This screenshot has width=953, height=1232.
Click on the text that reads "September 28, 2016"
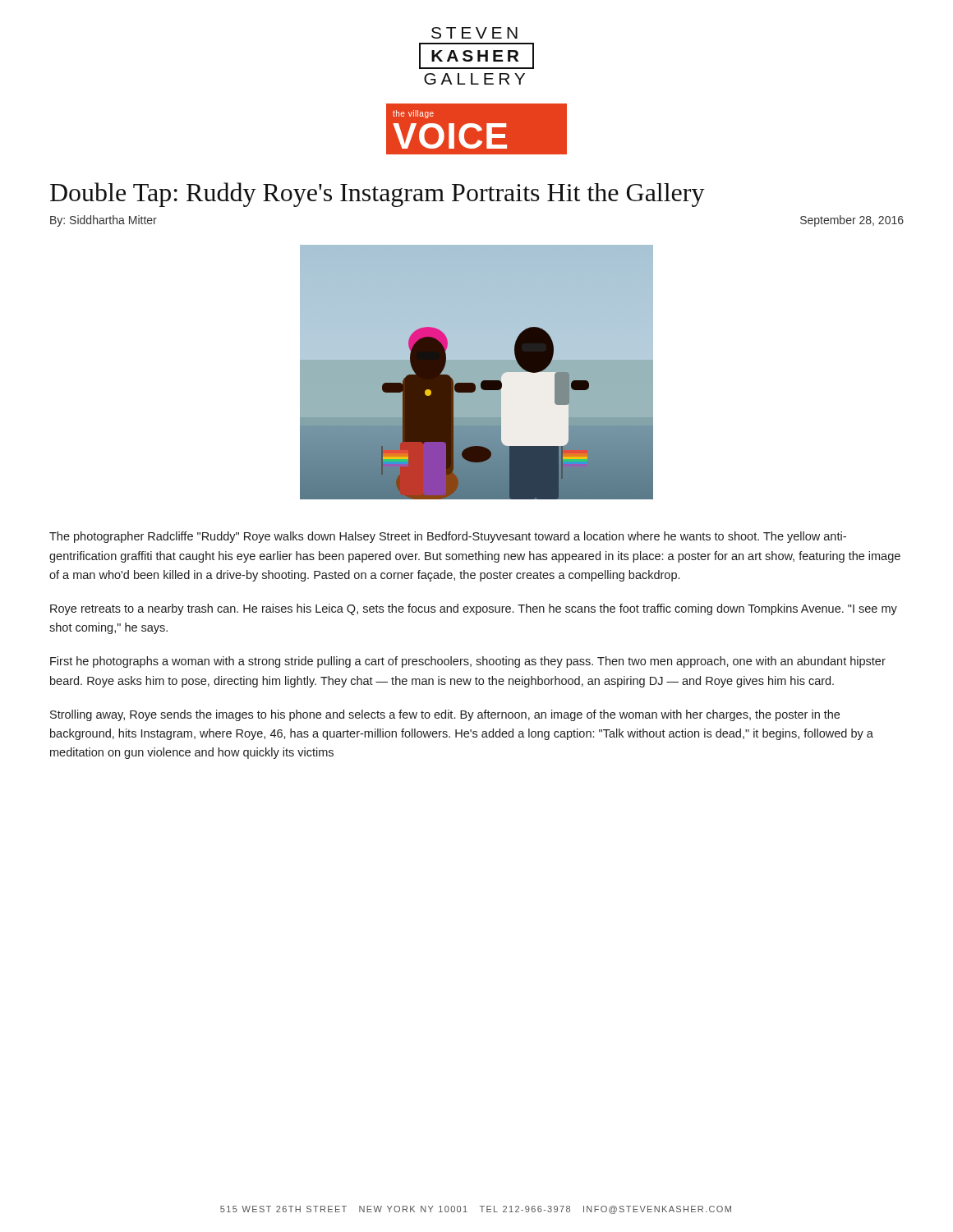852,220
